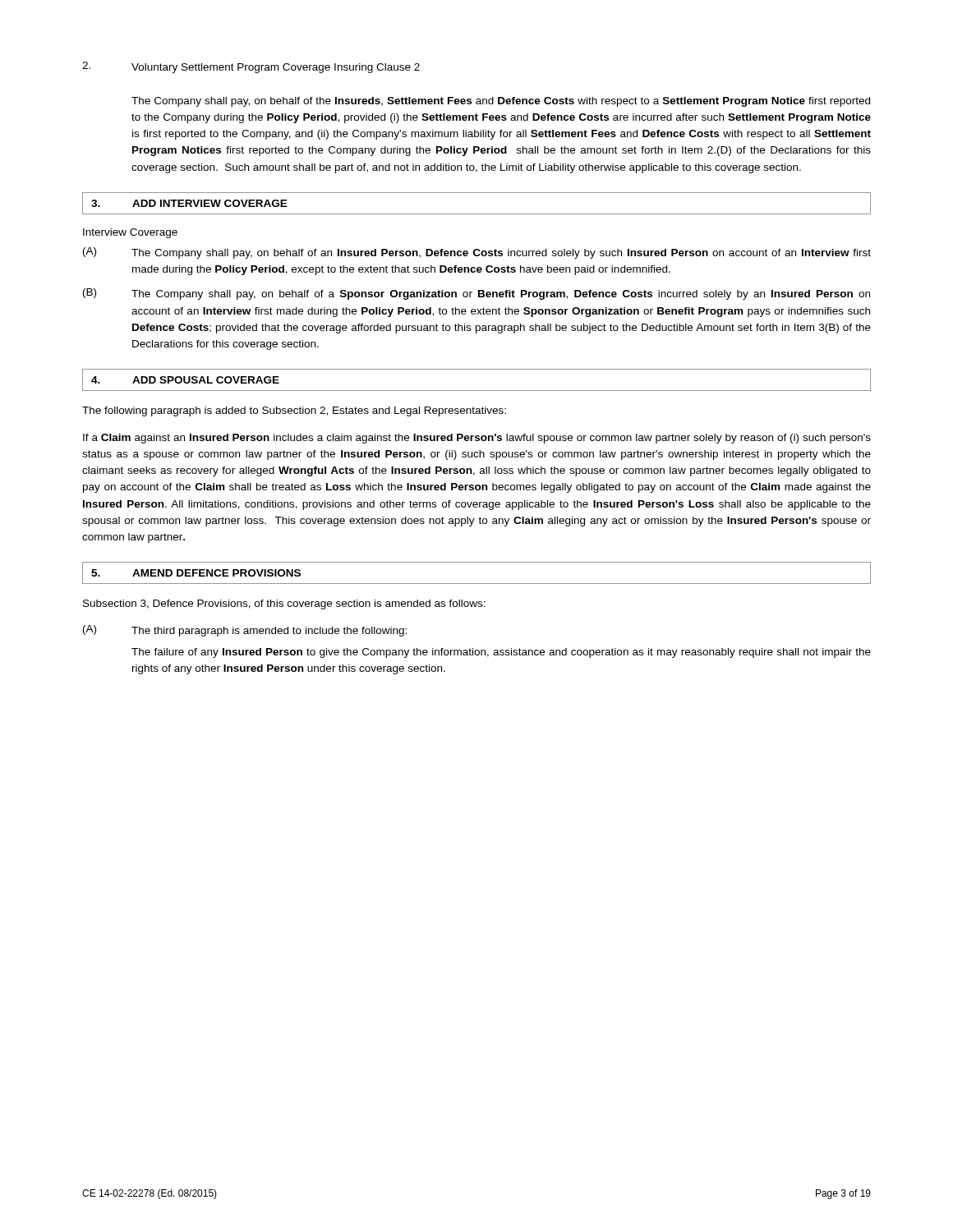Where is the passage that starts "The failure of any Insured Person to give"?
The width and height of the screenshot is (953, 1232).
point(501,660)
